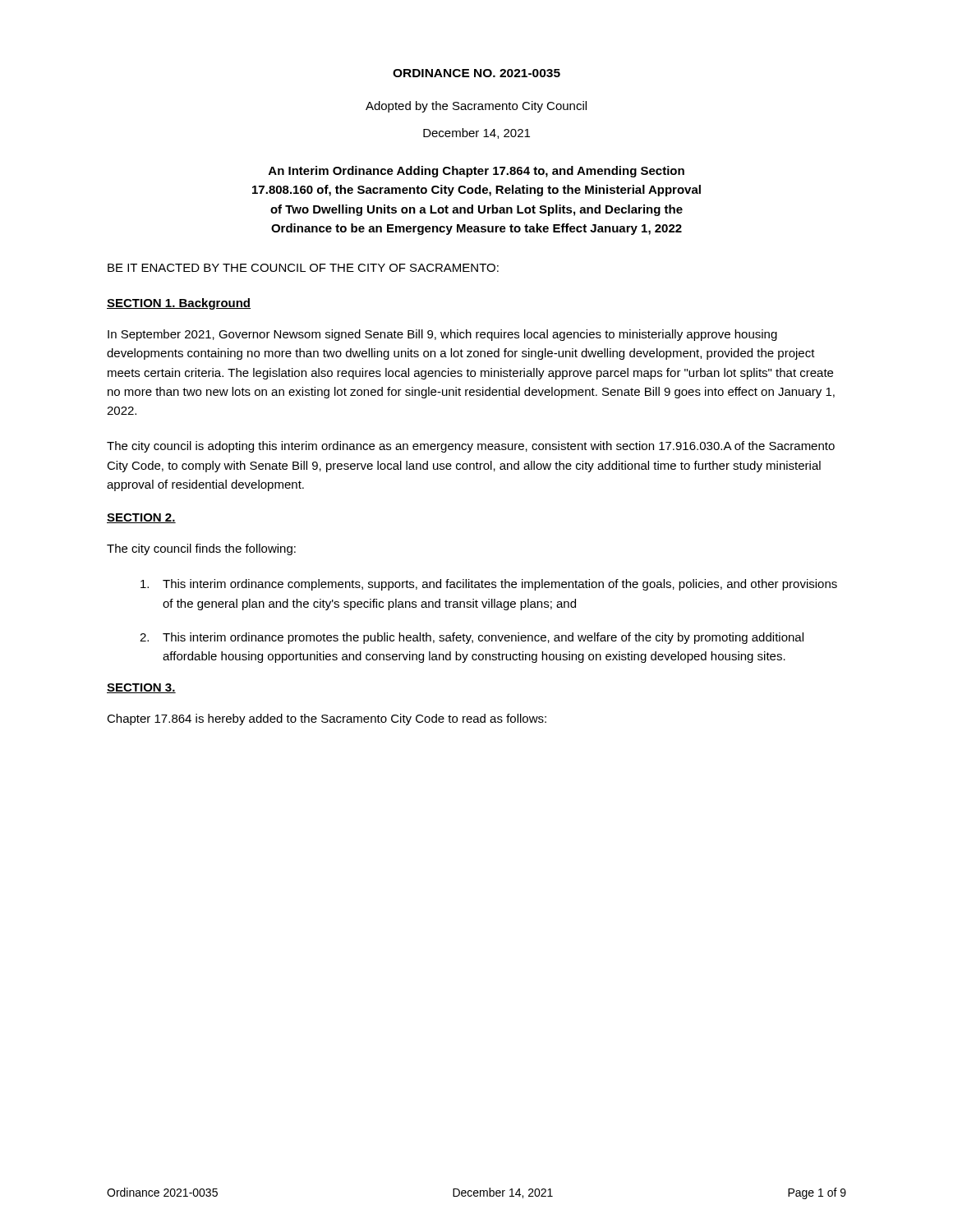Find the title that says "An Interim Ordinance Adding Chapter 17.864 to, and"
Viewport: 953px width, 1232px height.
tap(476, 199)
